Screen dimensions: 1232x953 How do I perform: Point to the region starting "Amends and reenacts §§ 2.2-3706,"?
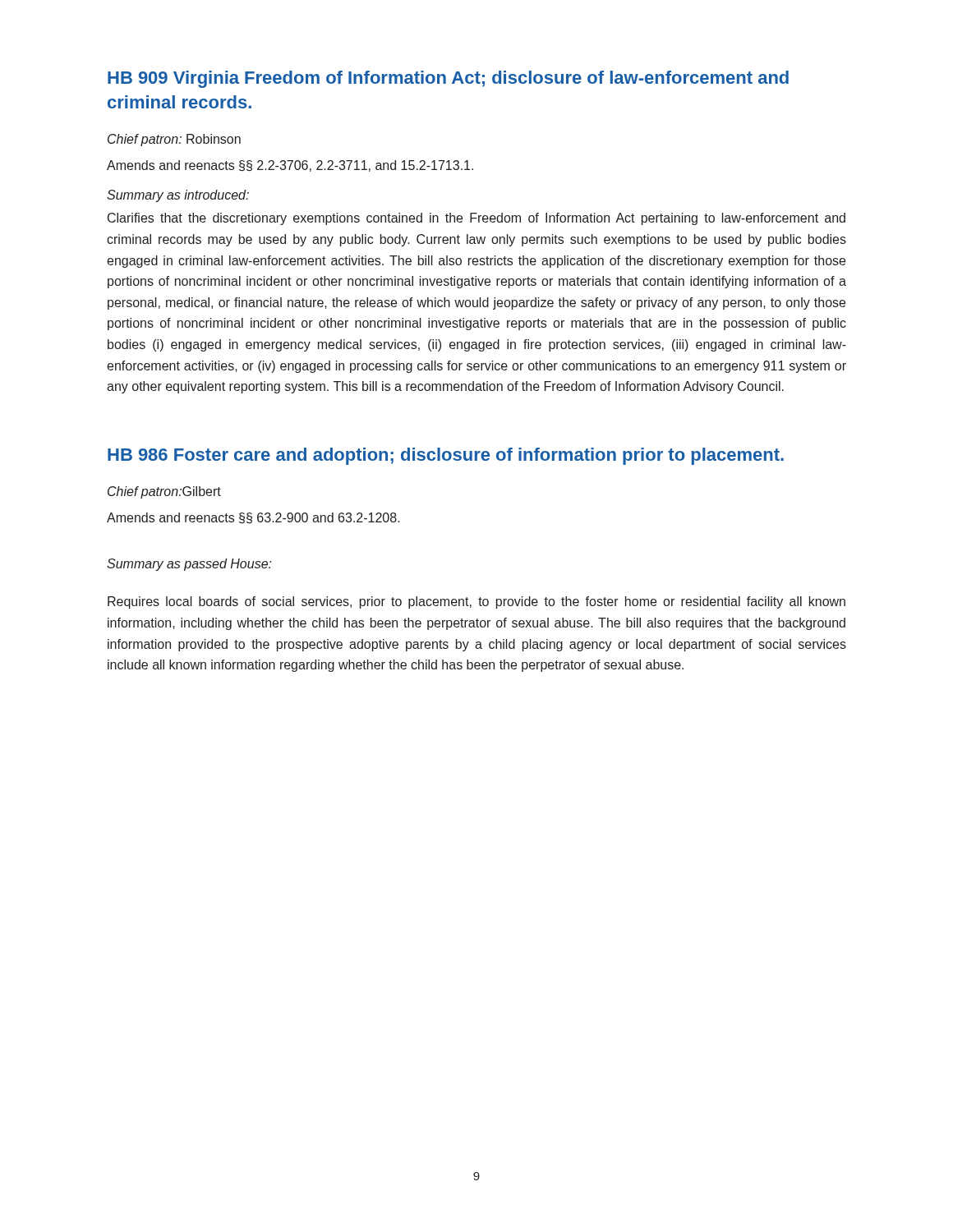pos(291,166)
